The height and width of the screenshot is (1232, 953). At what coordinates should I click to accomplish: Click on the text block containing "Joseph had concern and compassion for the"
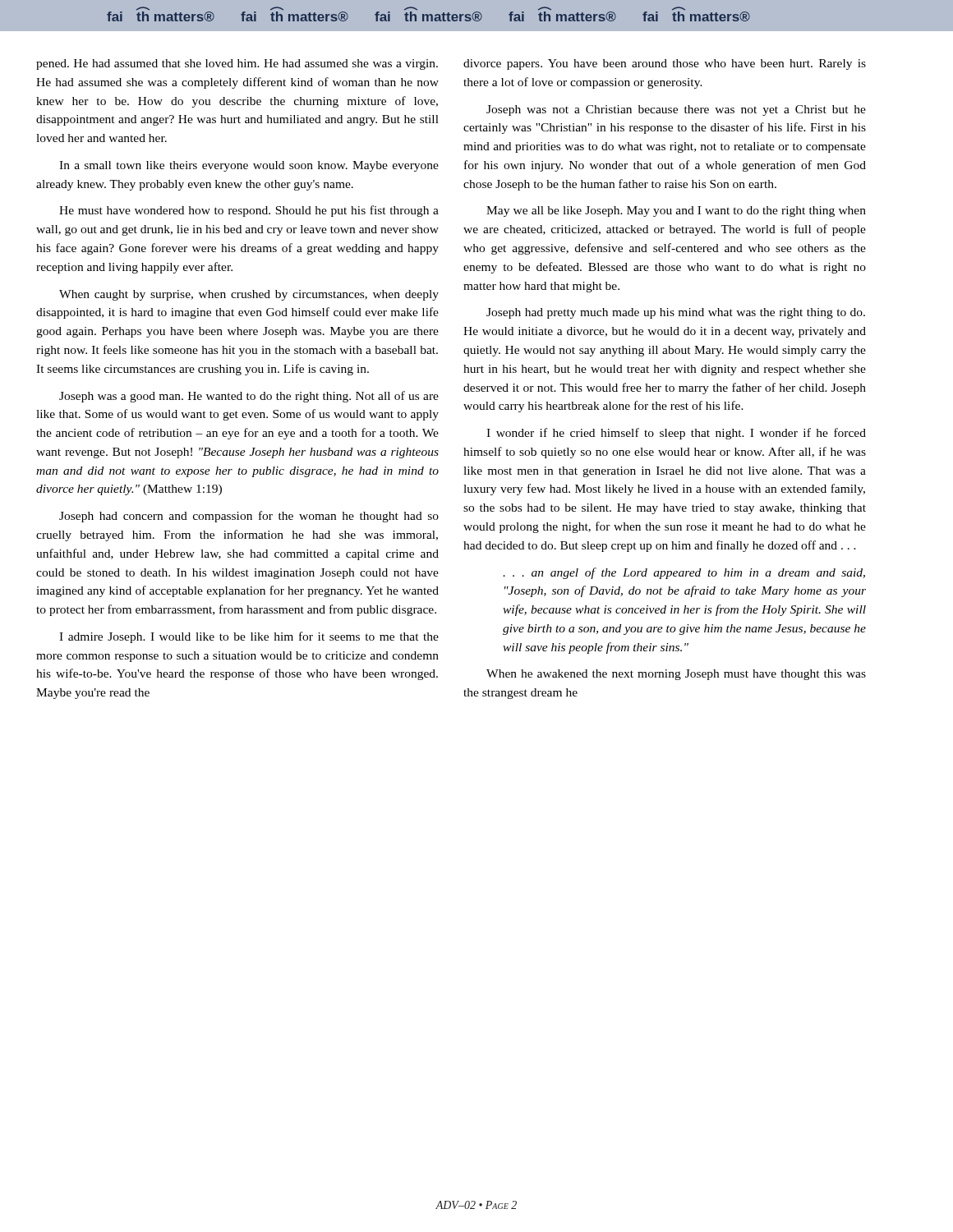[237, 562]
